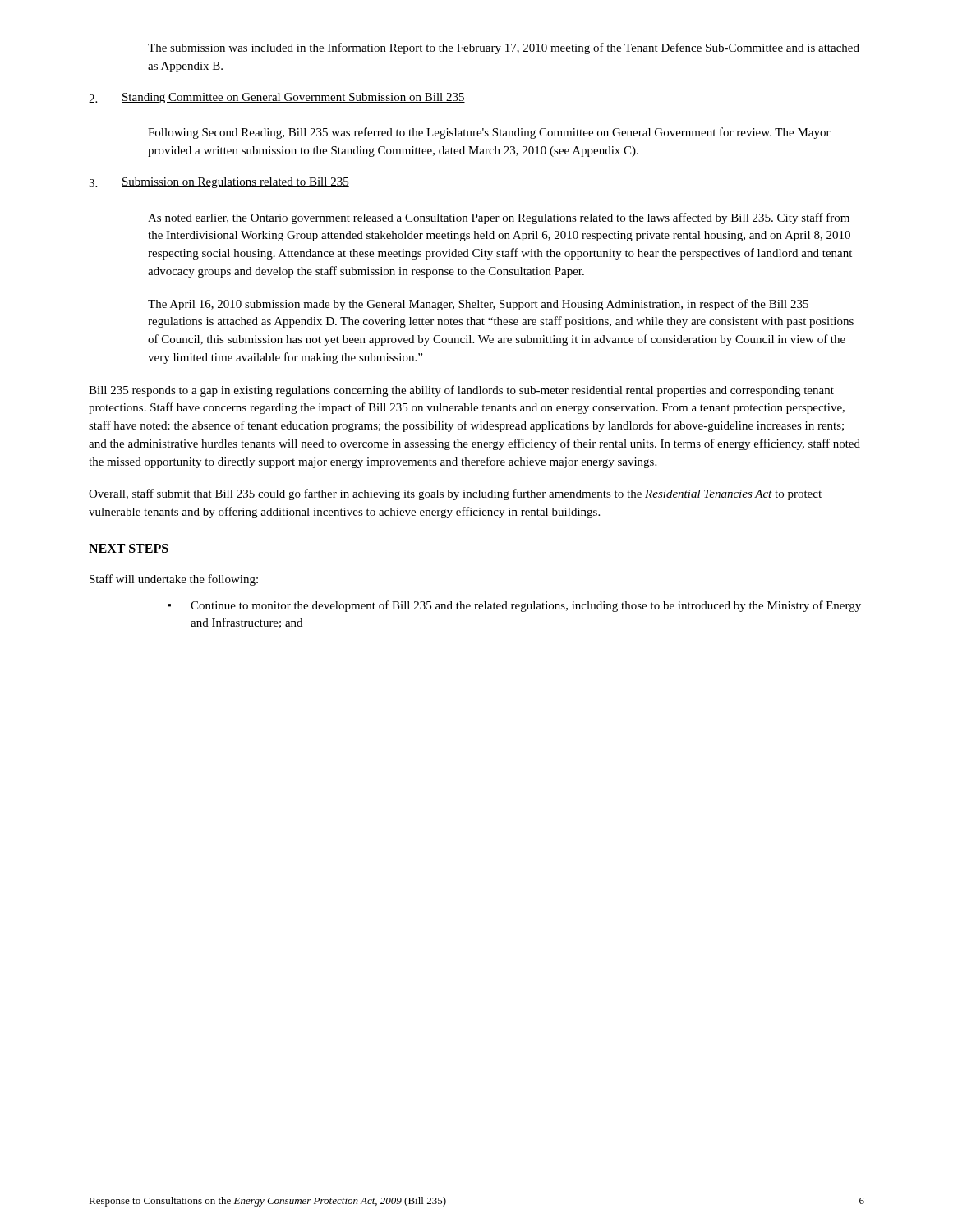Find the block starting "Following Second Reading, Bill 235 was referred to"

point(506,142)
